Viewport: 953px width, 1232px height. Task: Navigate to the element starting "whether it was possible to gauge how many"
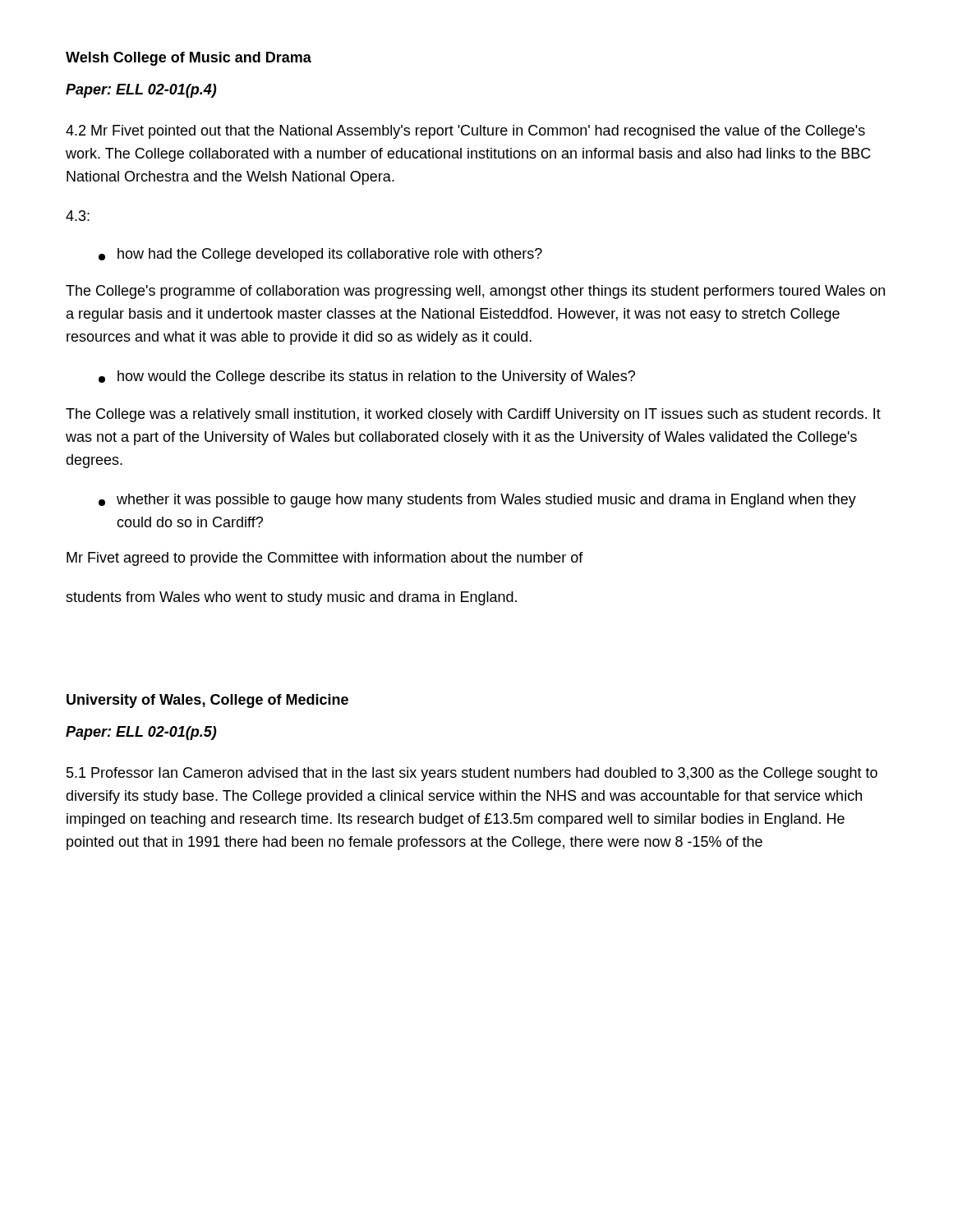[x=493, y=511]
